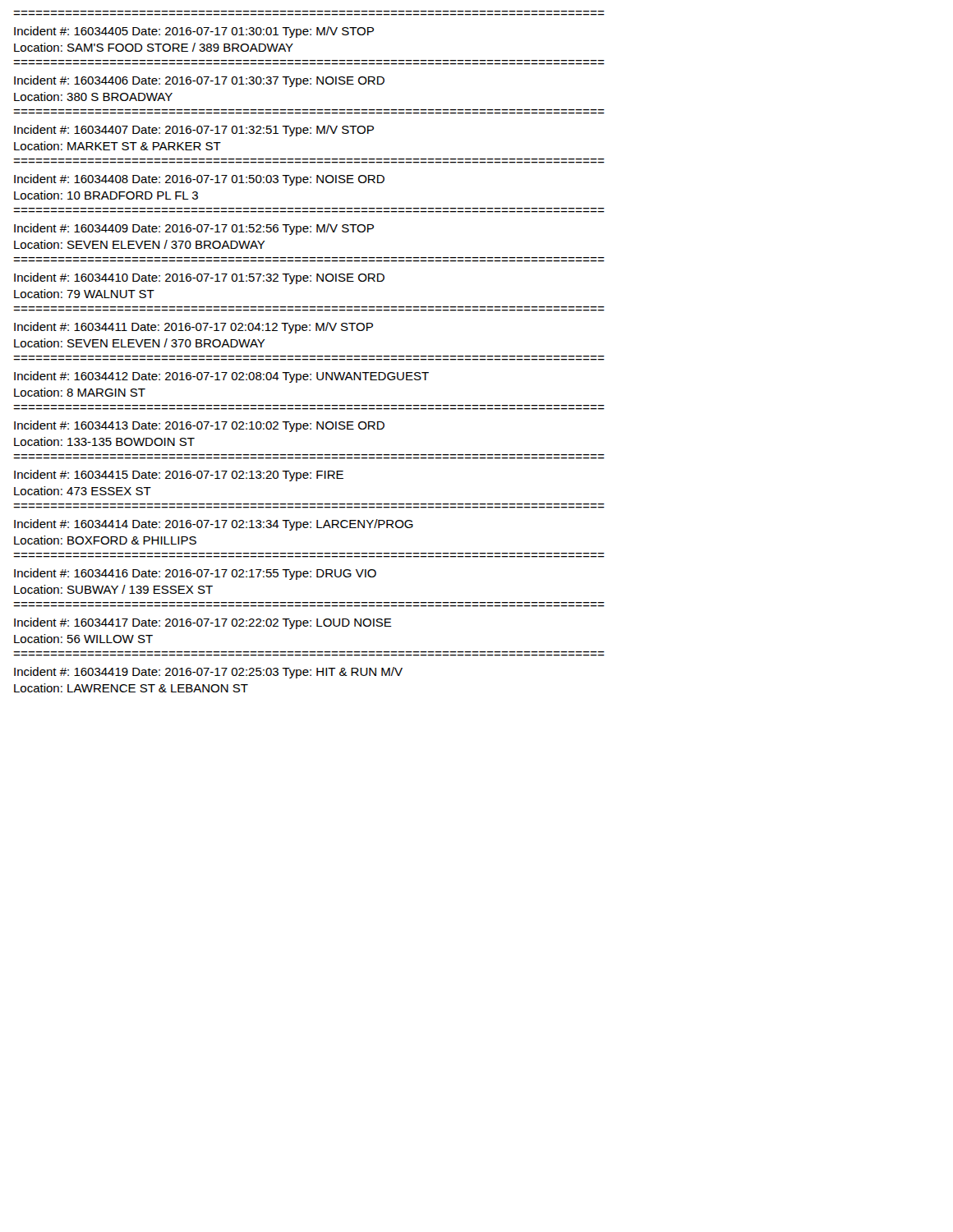Where is the passage that starts "================================================================================ Incident #: 16034408 Date:"?
The image size is (953, 1232).
(x=199, y=180)
